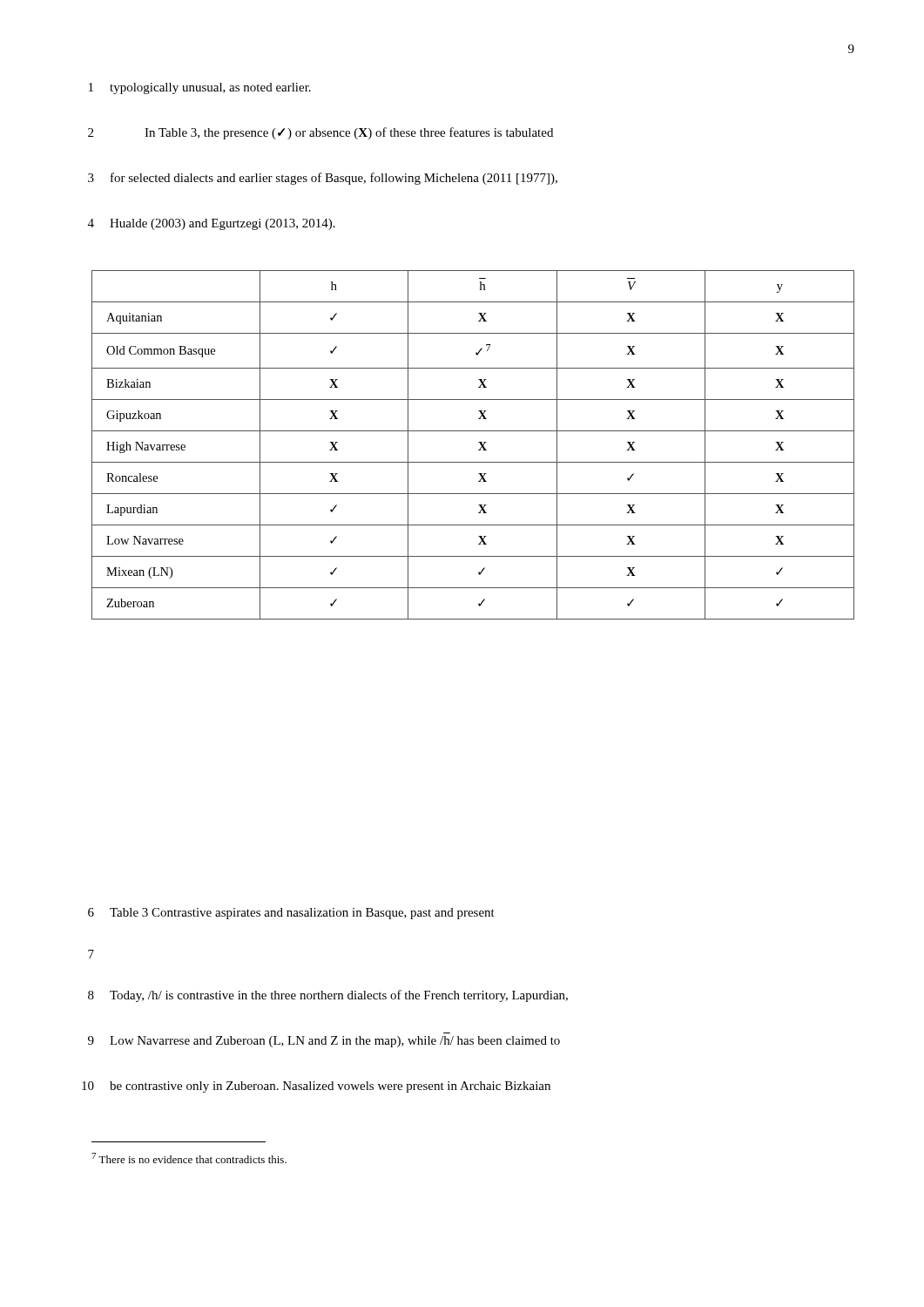Locate the caption that says "6 Table 3 Contrastive aspirates and"
This screenshot has height=1307, width=924.
point(462,912)
